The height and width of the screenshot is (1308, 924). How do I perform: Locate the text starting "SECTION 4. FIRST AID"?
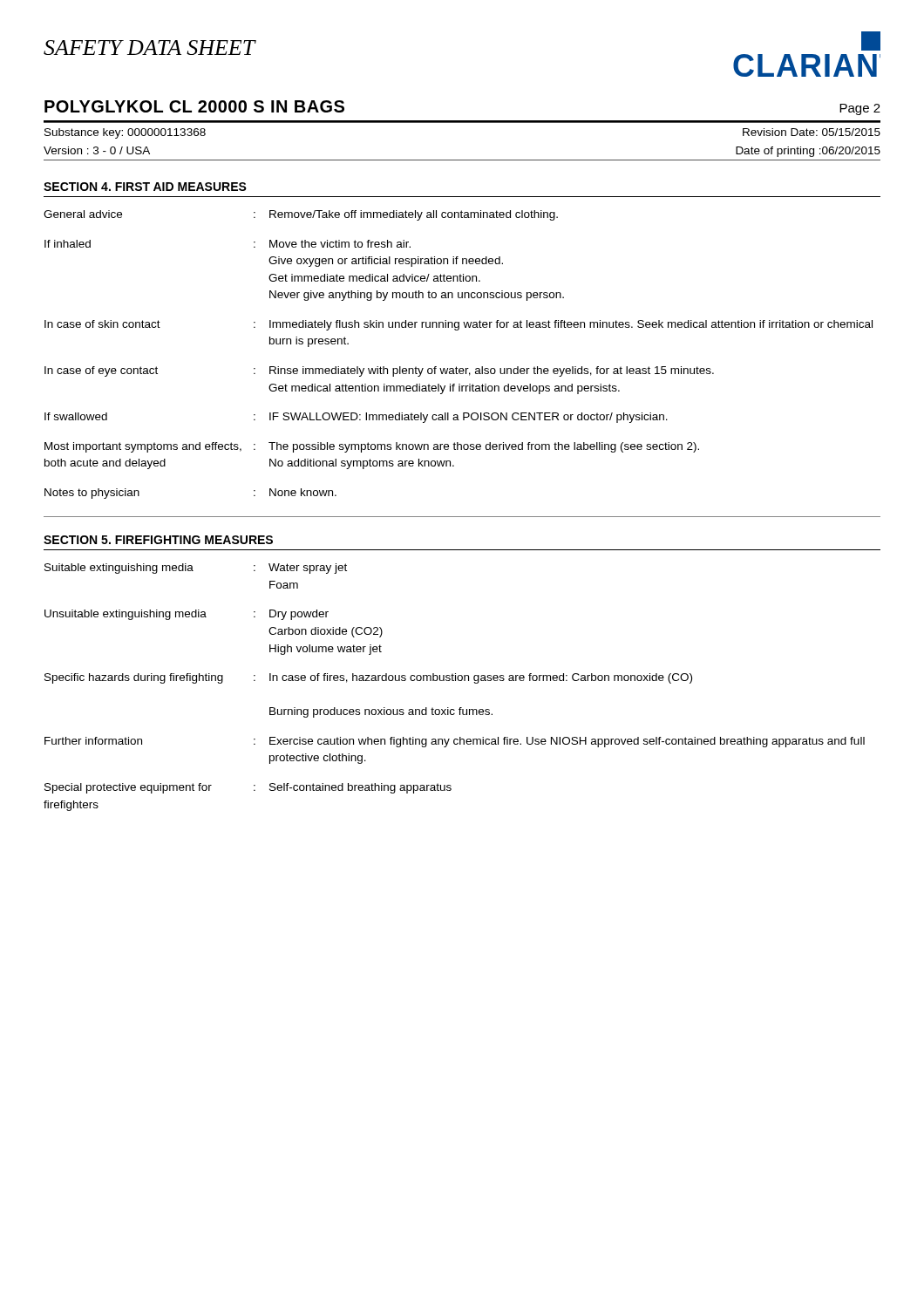click(x=145, y=187)
